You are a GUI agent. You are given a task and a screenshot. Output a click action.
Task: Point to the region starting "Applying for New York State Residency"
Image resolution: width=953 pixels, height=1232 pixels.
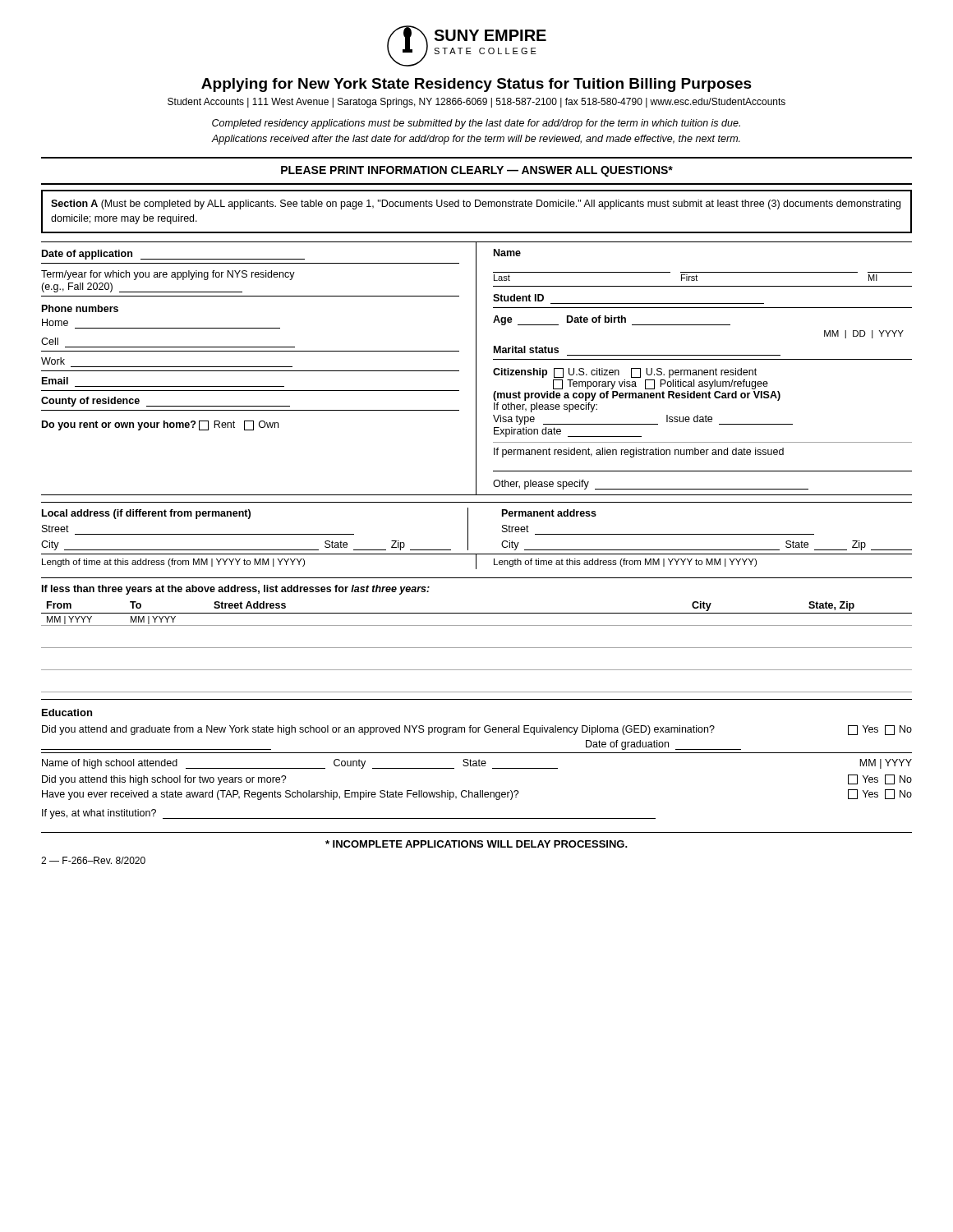476,83
